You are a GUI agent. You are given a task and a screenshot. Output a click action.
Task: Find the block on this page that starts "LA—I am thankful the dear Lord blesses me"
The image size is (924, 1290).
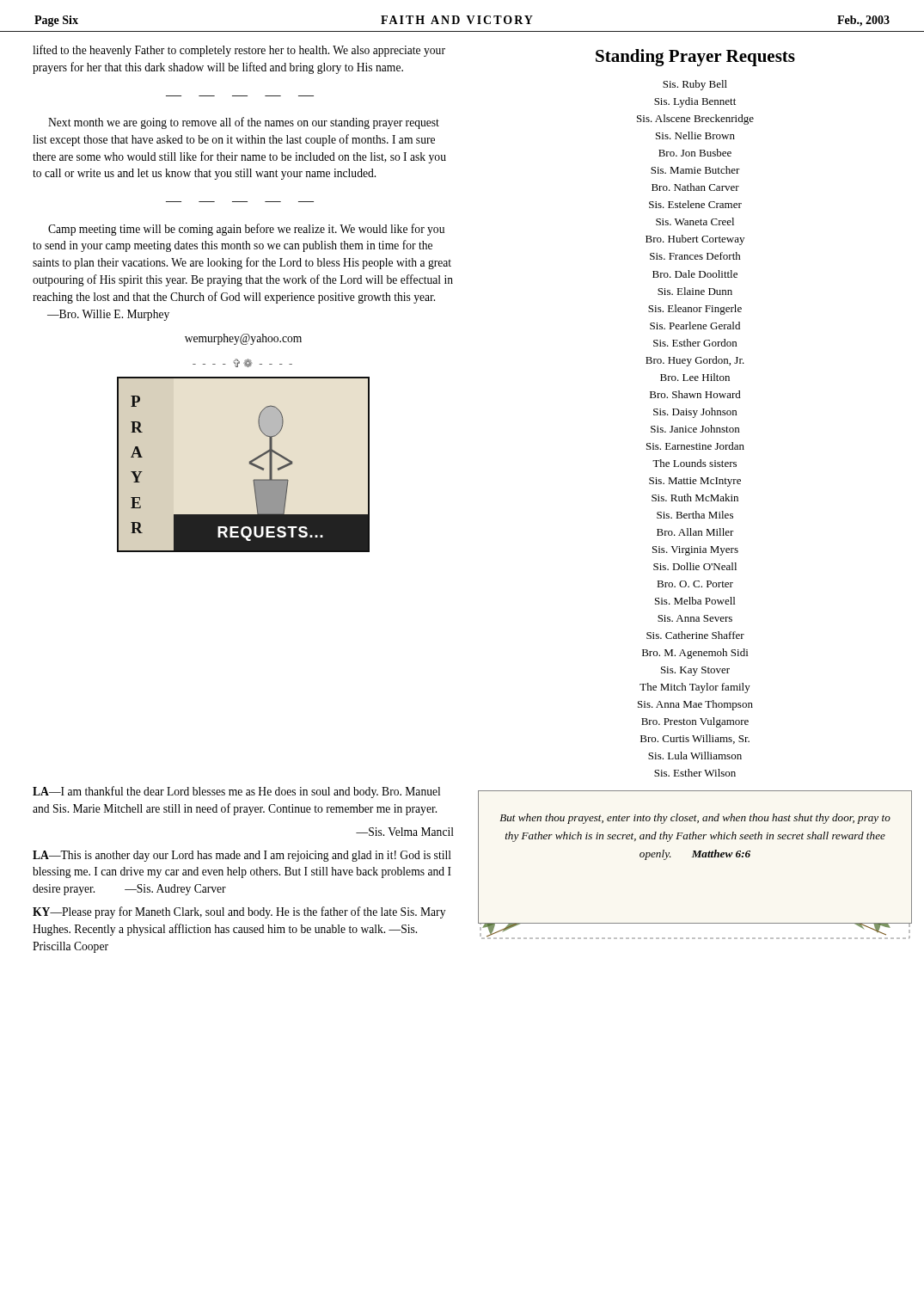pos(243,869)
